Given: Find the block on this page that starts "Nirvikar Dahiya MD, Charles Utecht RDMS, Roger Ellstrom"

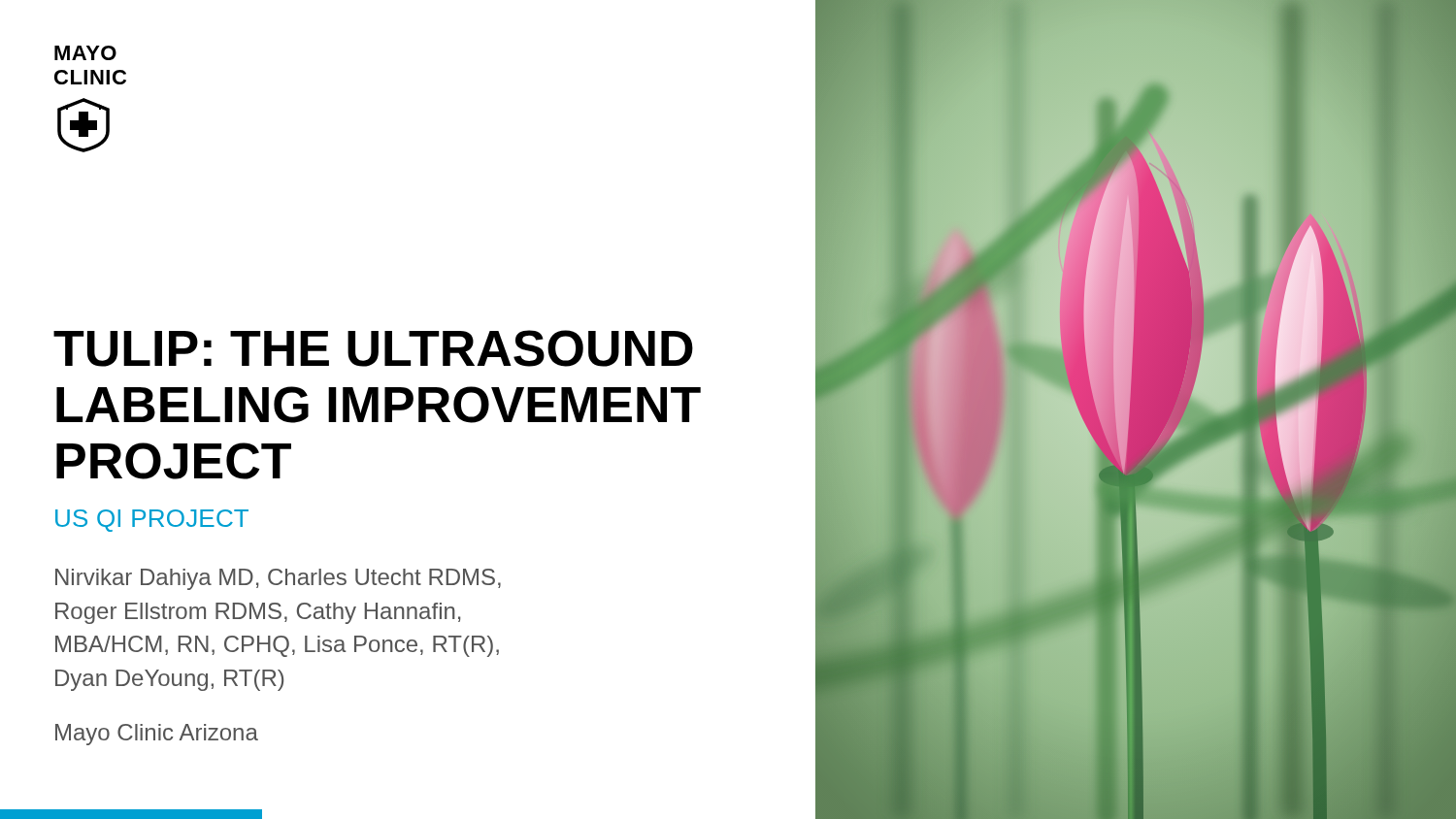Looking at the screenshot, I should click(x=422, y=628).
